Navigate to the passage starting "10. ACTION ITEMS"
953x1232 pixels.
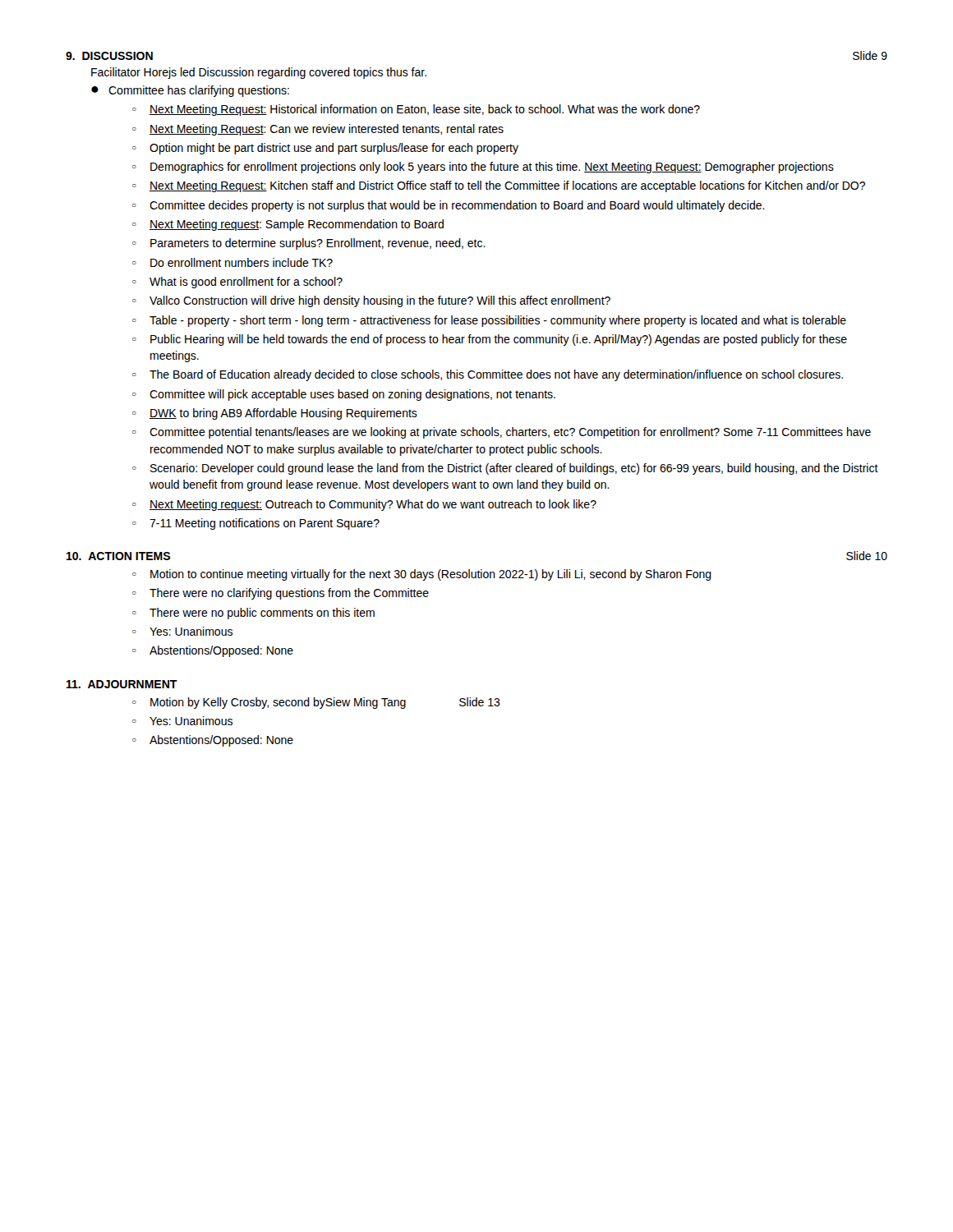point(118,556)
